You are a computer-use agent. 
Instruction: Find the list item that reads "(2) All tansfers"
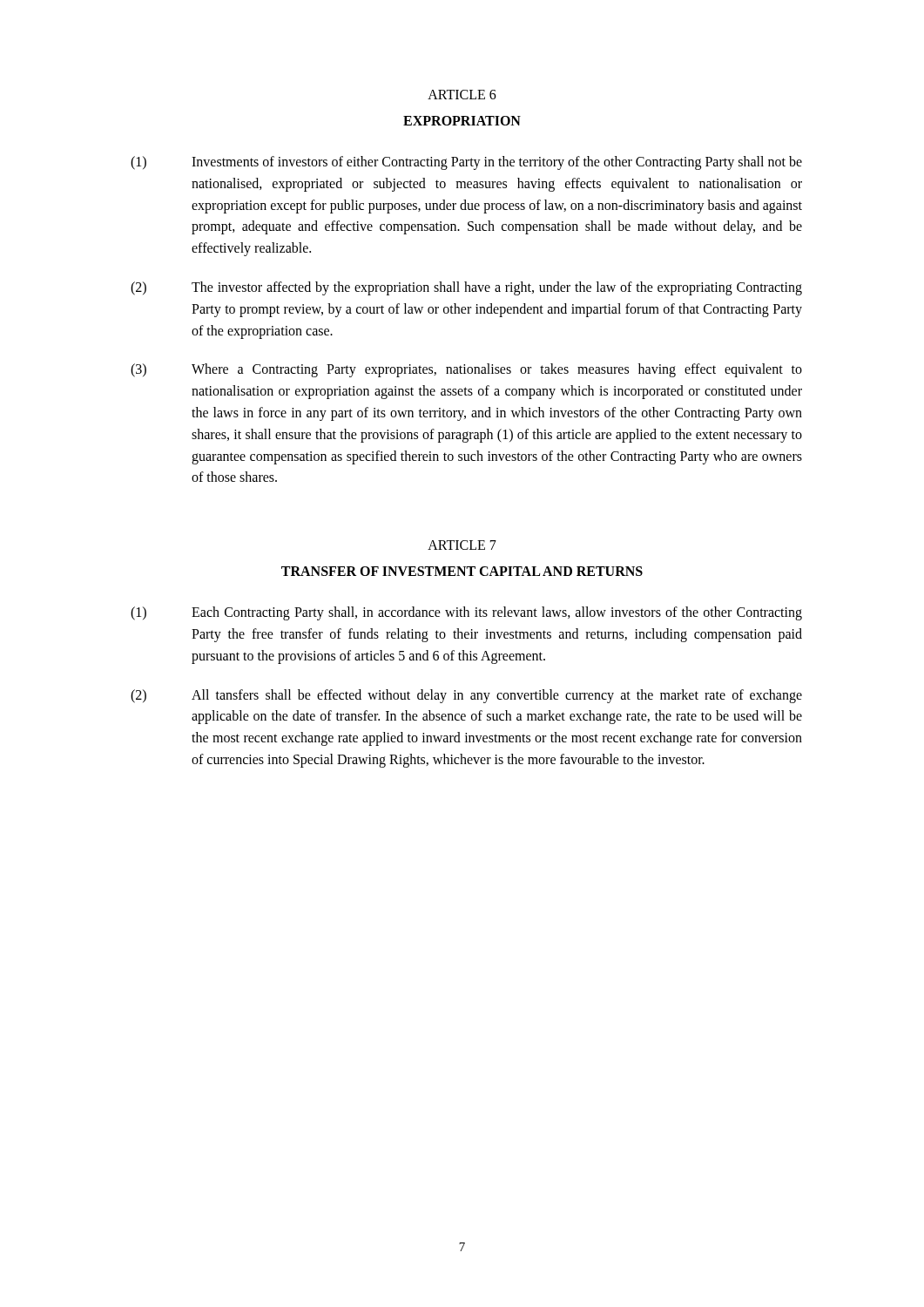(462, 728)
